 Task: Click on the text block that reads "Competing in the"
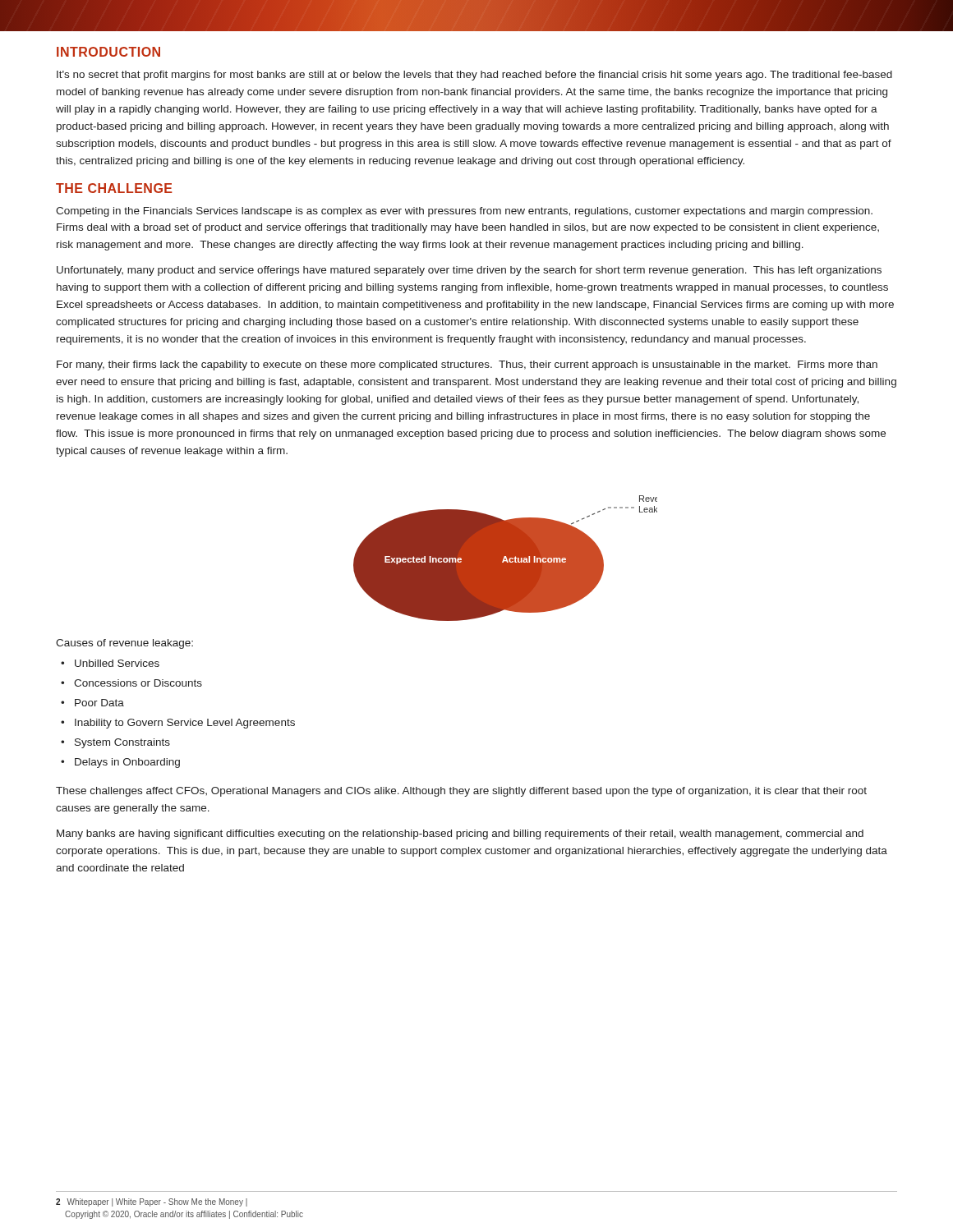point(476,228)
